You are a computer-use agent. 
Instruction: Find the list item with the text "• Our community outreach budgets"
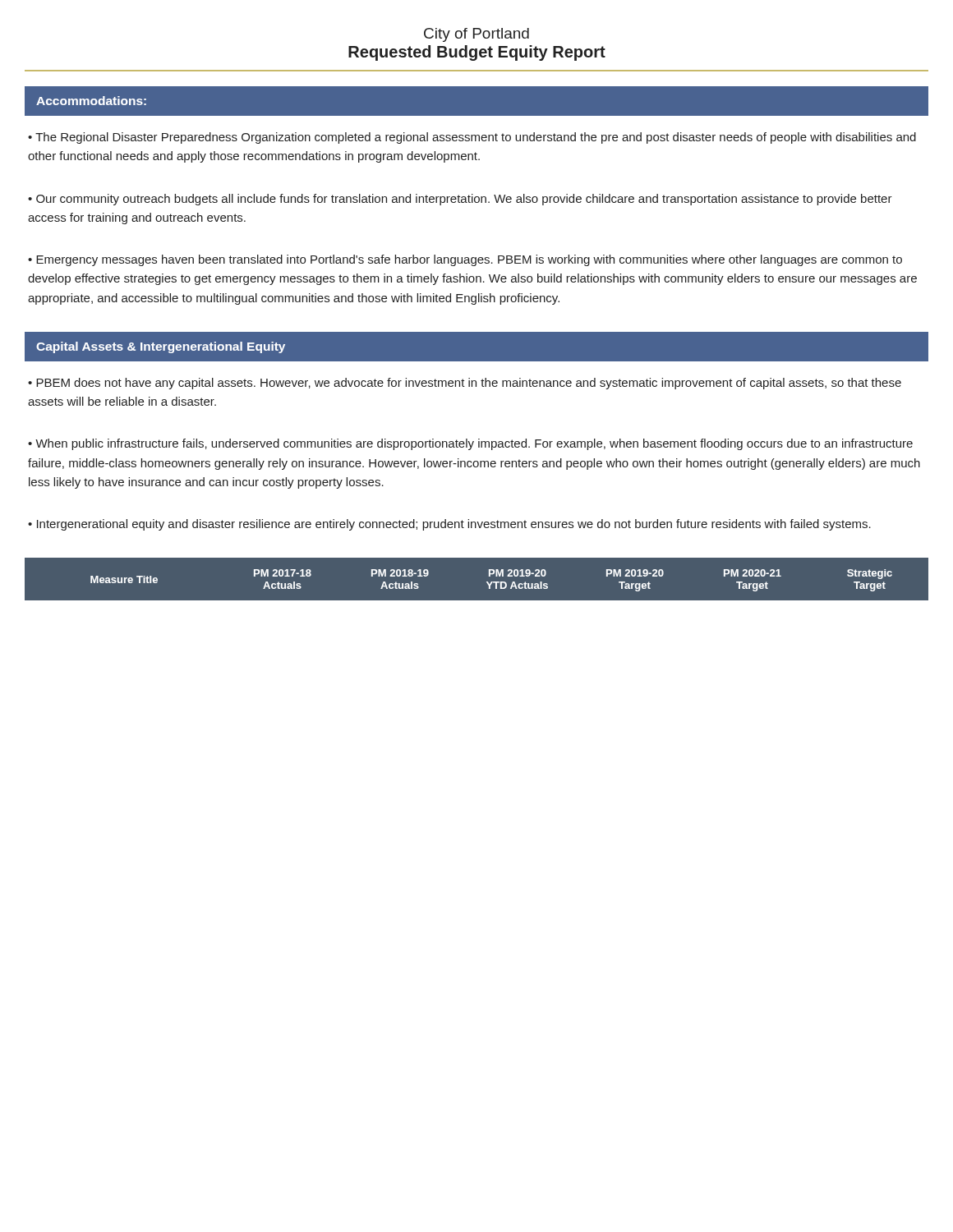coord(460,207)
